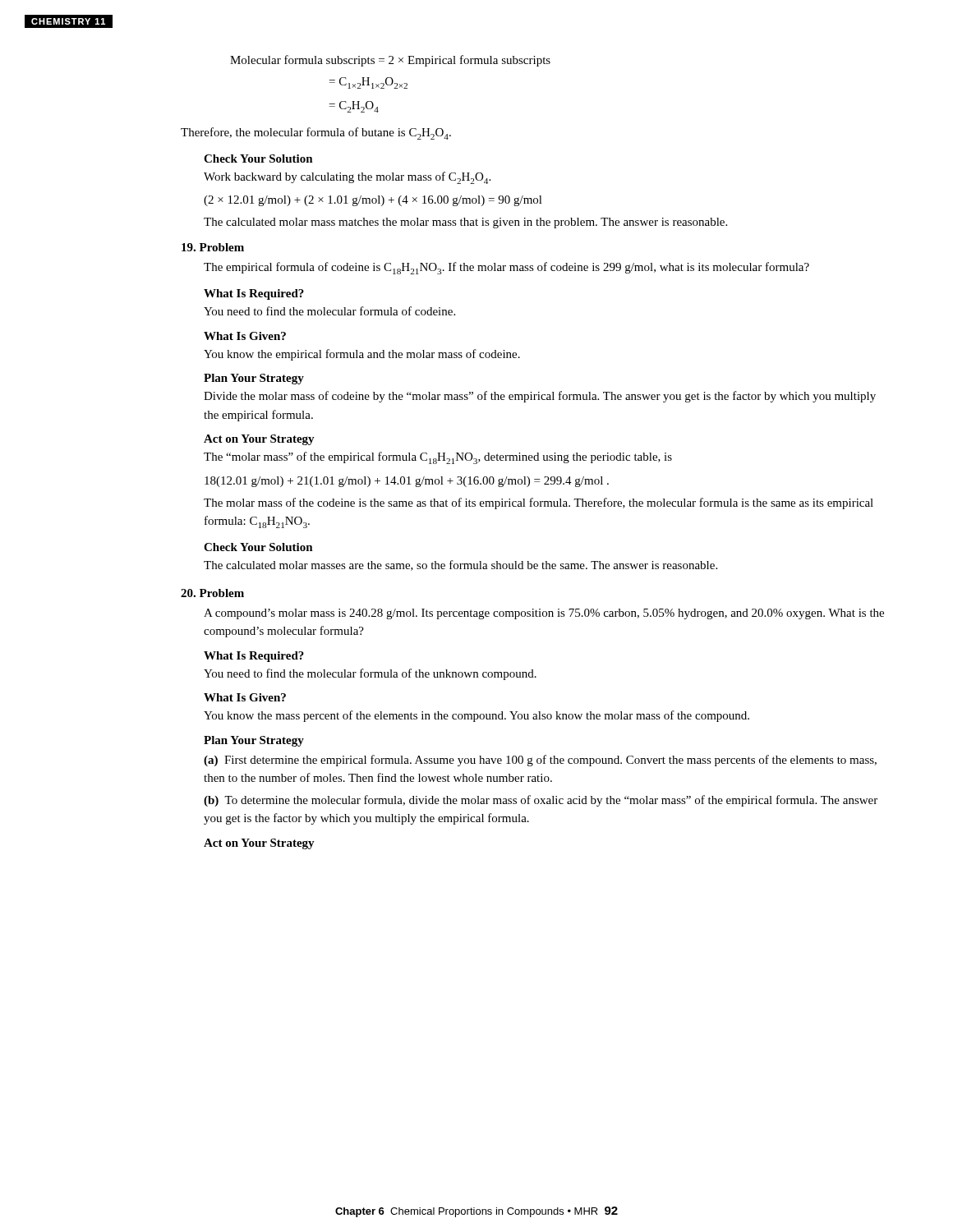The image size is (953, 1232).
Task: Locate the block starting "19. Problem"
Action: [212, 248]
